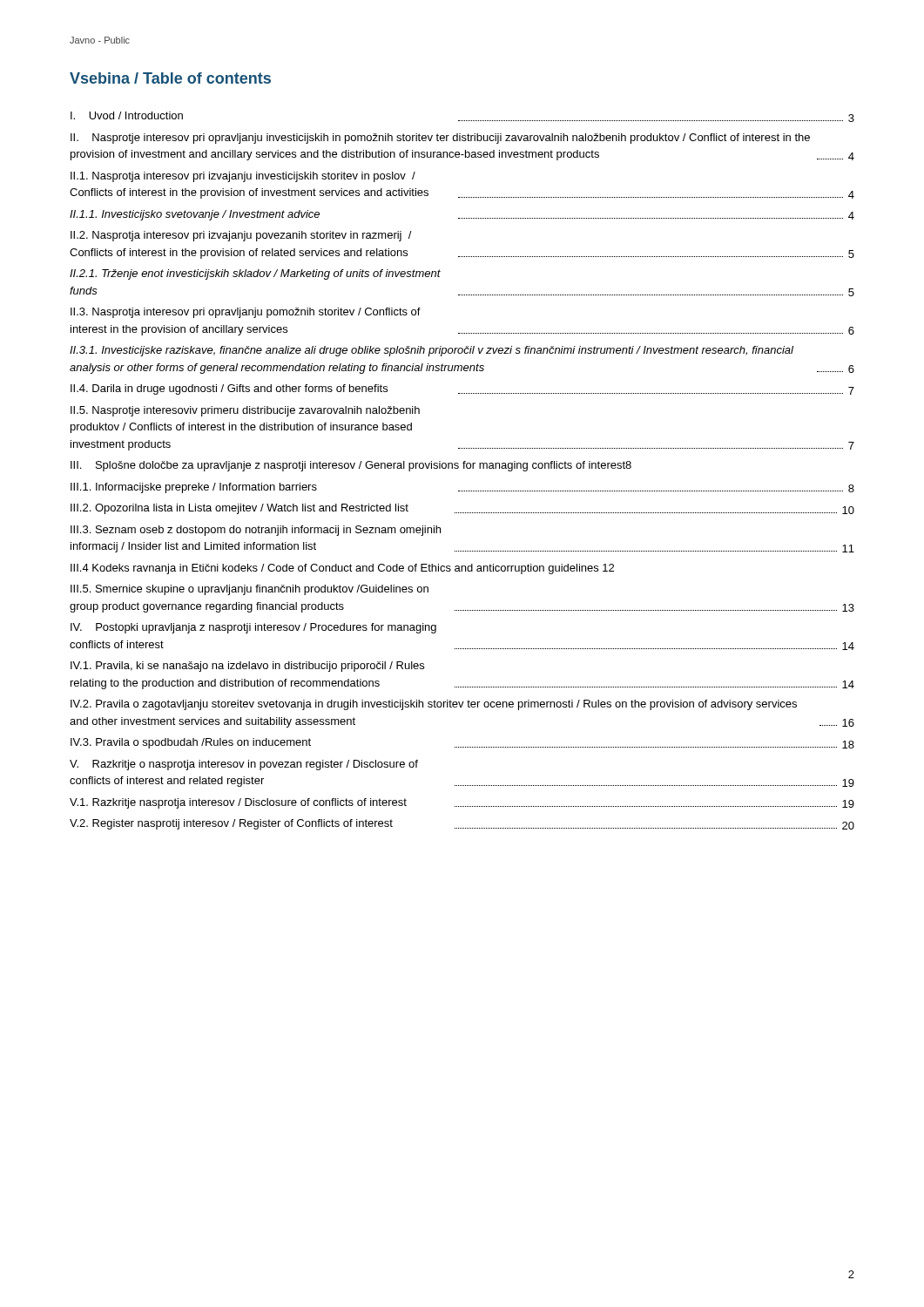Locate the element starting "II.4. Darila in druge"
The height and width of the screenshot is (1307, 924).
pos(462,388)
